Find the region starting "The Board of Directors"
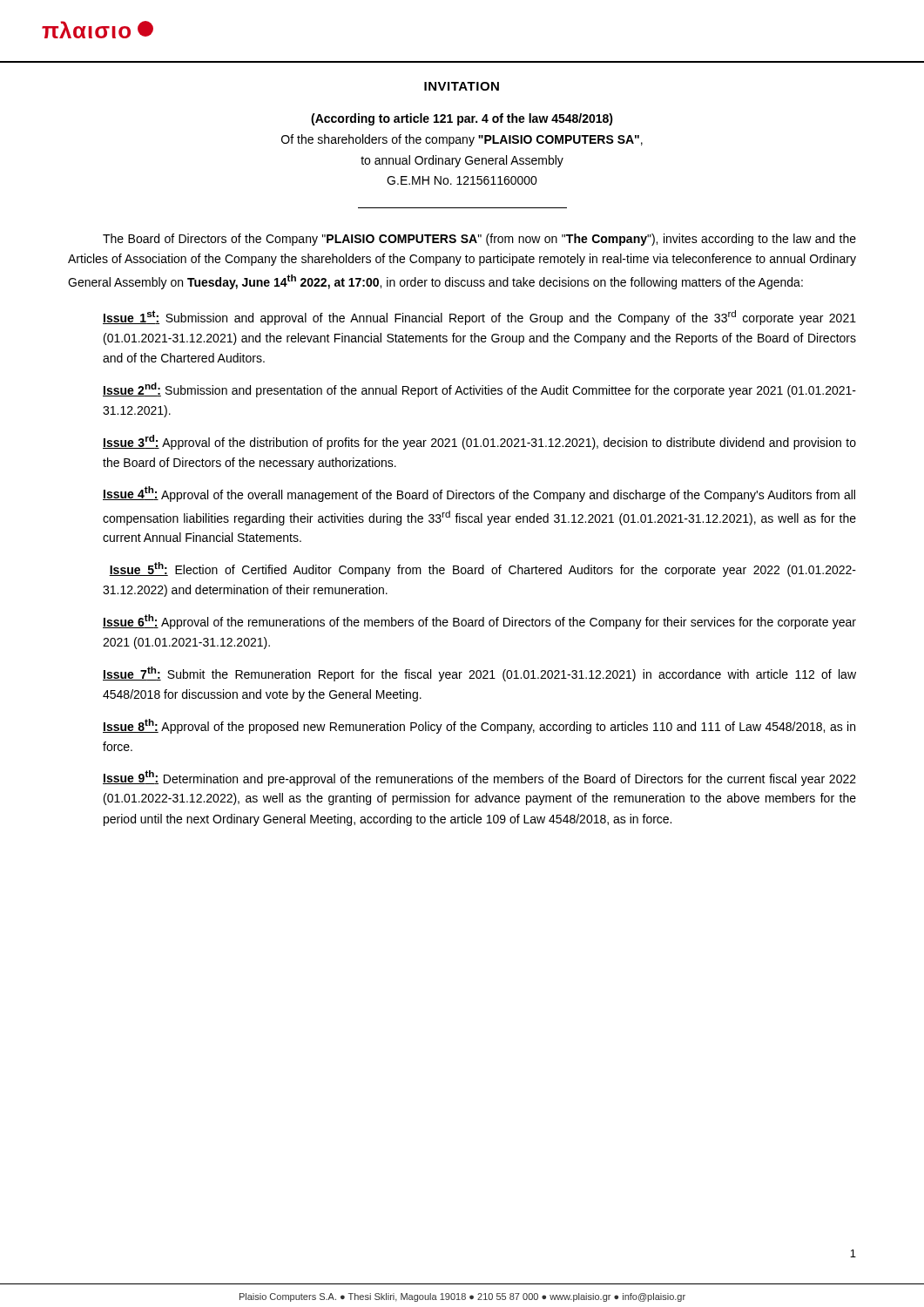The height and width of the screenshot is (1307, 924). pos(462,261)
